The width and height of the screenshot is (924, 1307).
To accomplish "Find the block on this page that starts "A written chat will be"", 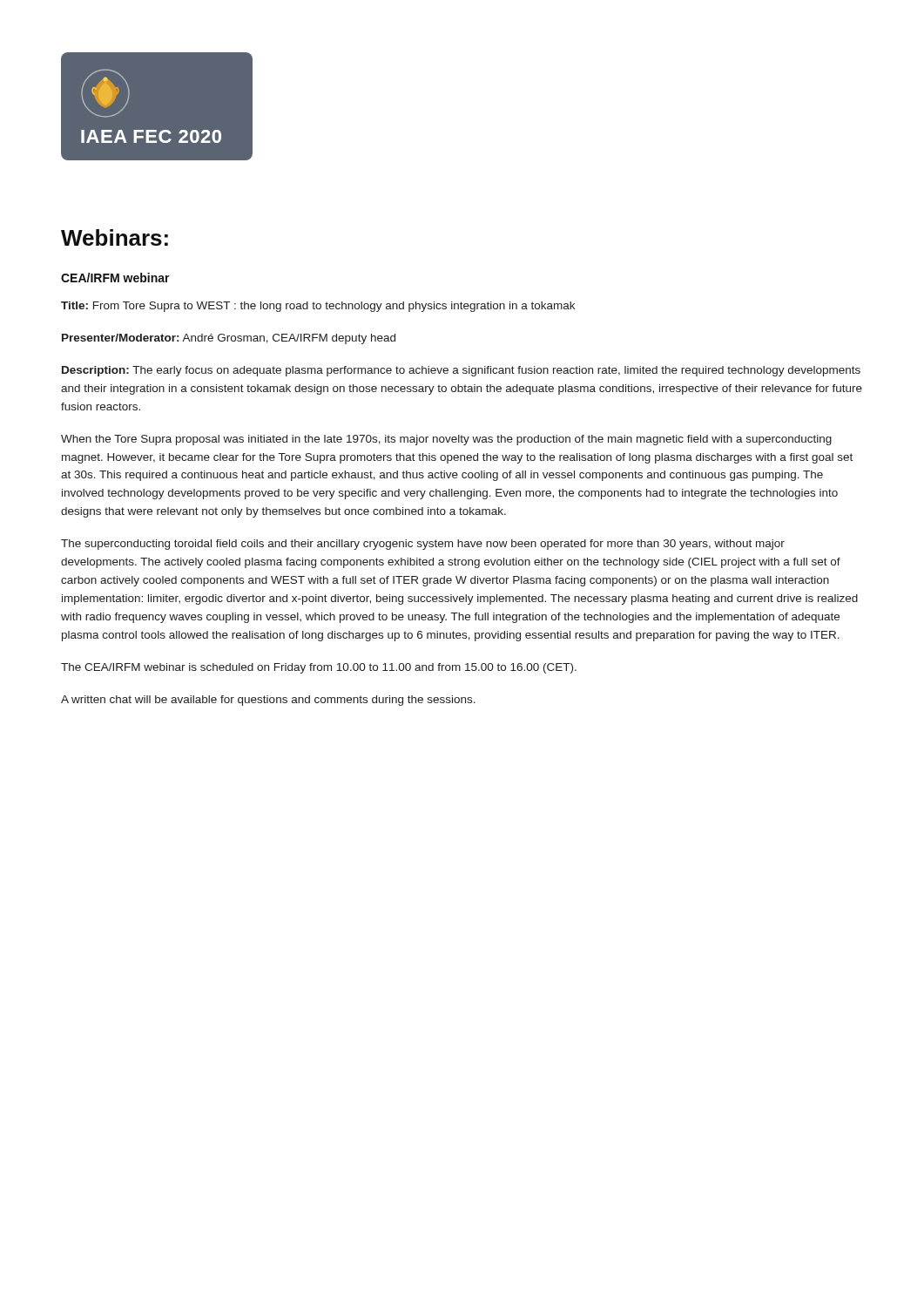I will pos(268,699).
